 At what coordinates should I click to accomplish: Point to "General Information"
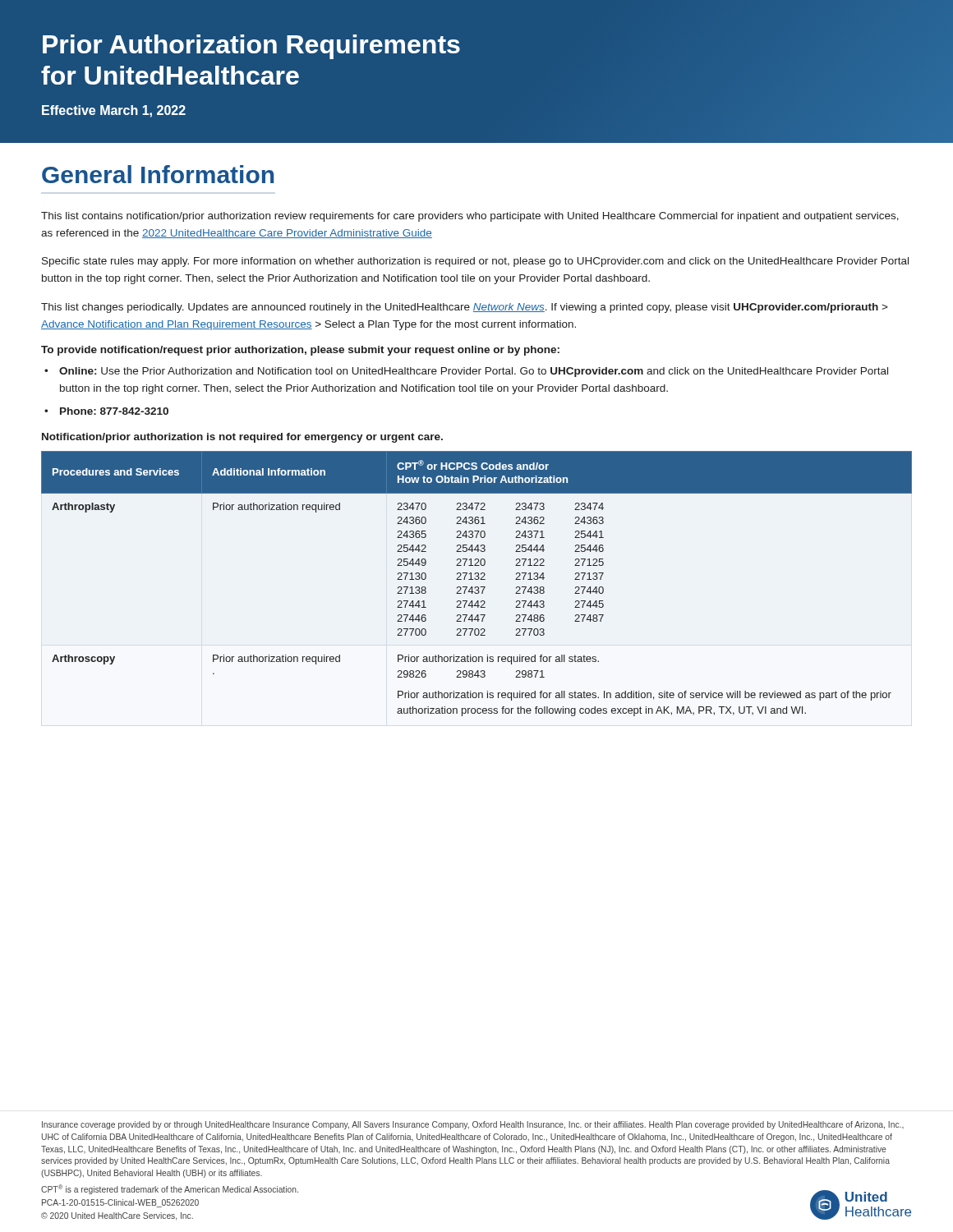pos(158,177)
